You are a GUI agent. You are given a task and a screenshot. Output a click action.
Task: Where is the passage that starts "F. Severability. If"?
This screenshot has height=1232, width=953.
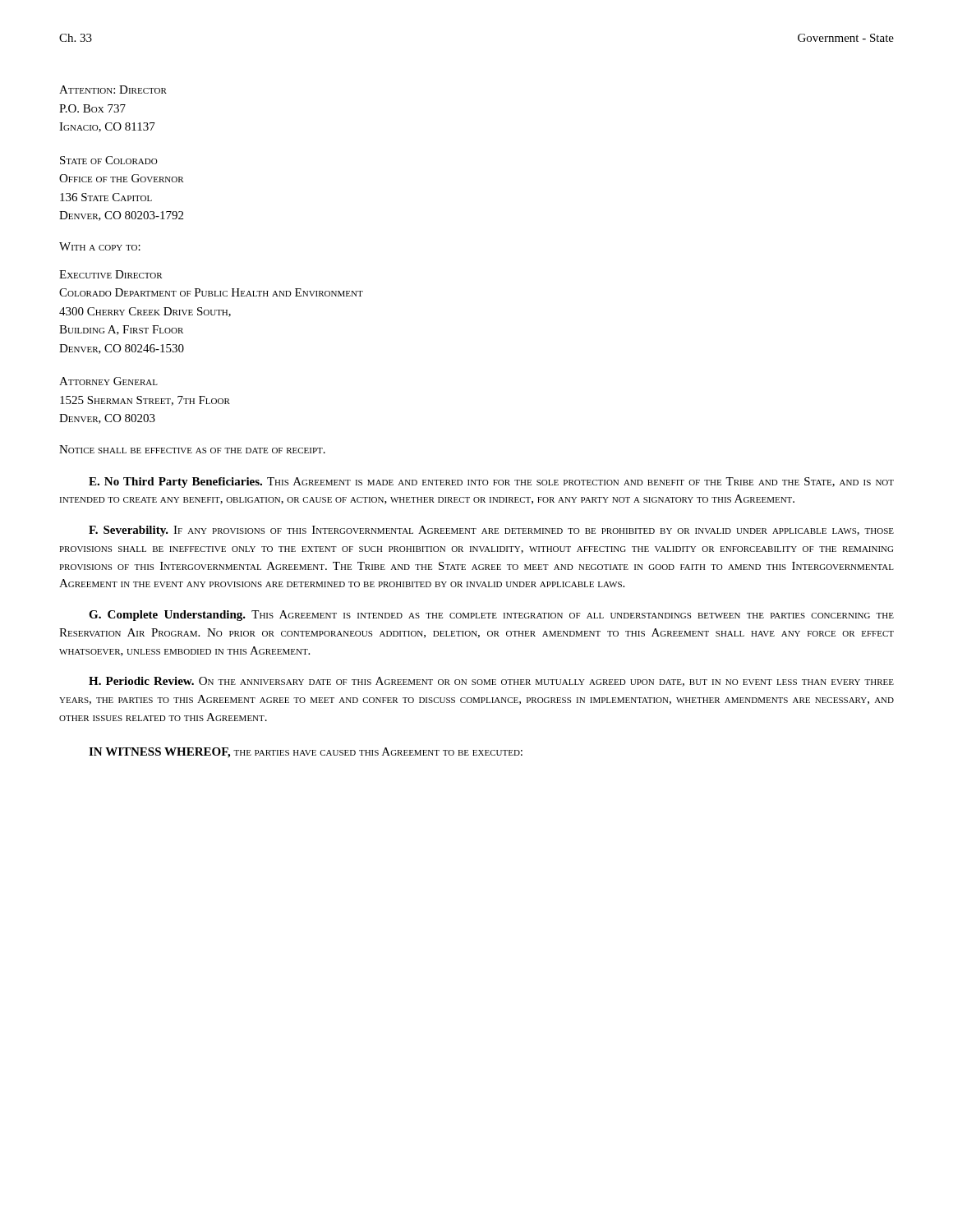[476, 557]
